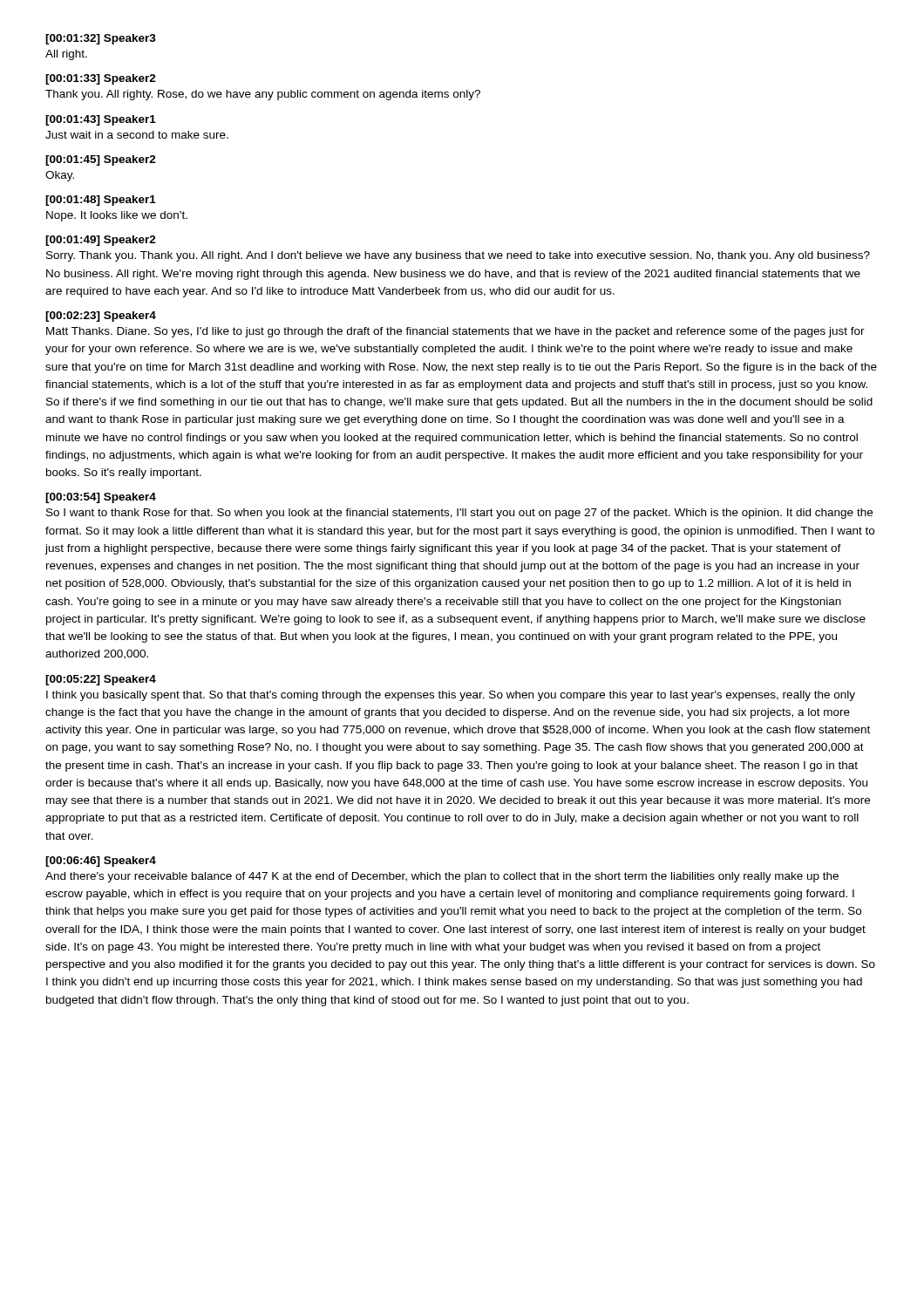The height and width of the screenshot is (1308, 924).
Task: Click where it says "[00:01:45] Speaker2 Okay."
Action: (x=101, y=160)
